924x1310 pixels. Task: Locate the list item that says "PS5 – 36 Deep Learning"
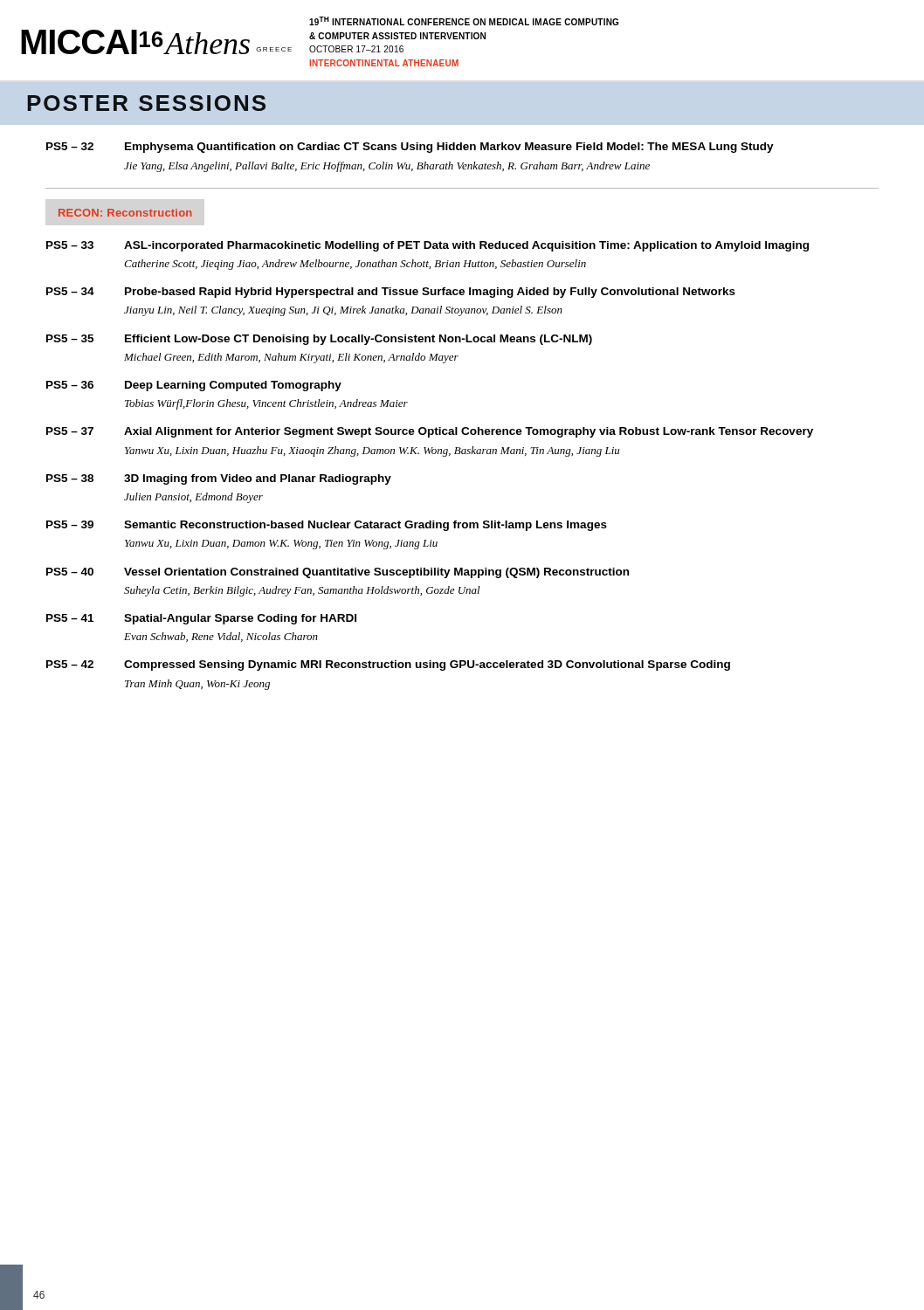click(226, 394)
